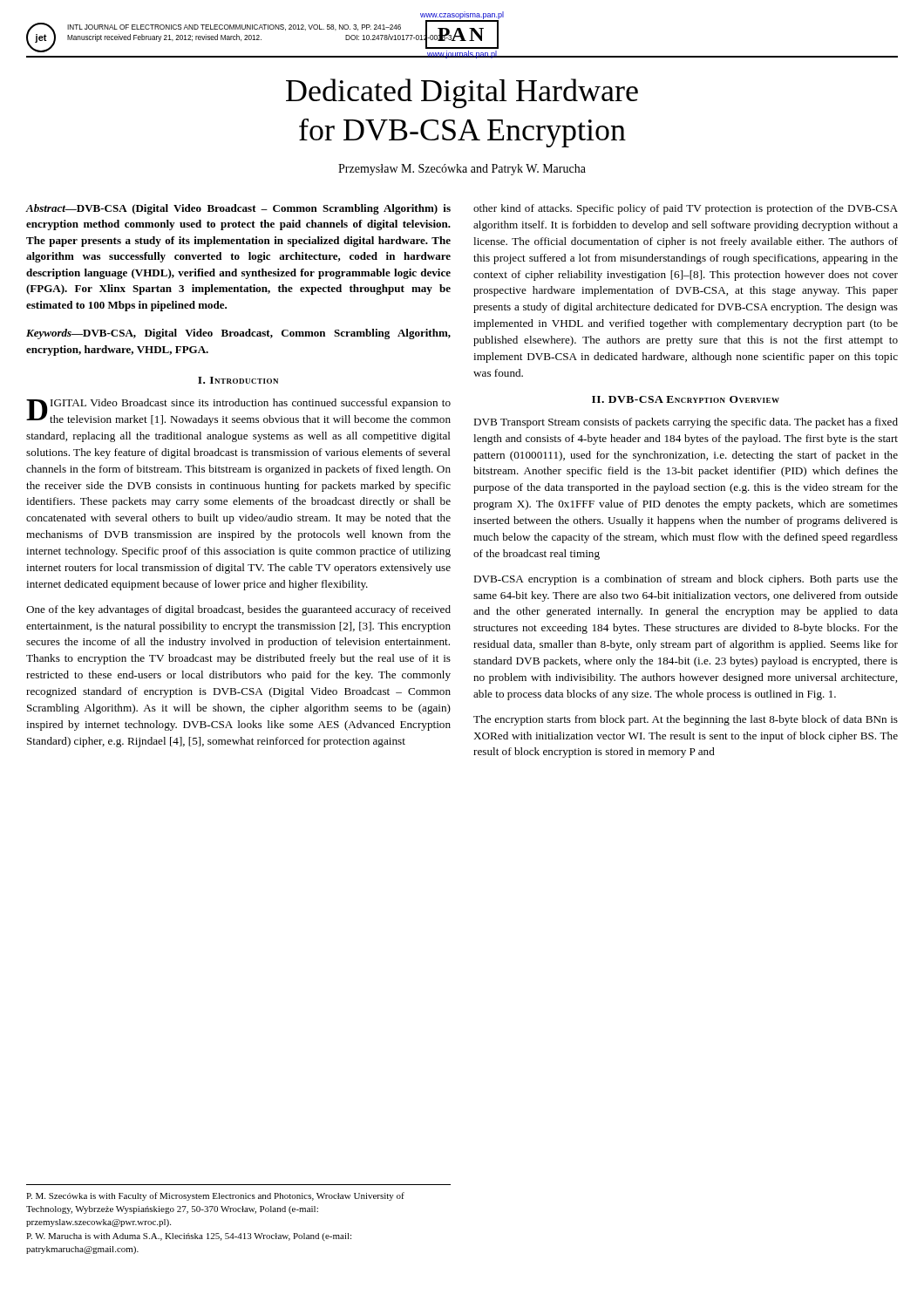Click on the passage starting "other kind of attacks. Specific policy of paid"
Viewport: 924px width, 1308px height.
tap(686, 290)
